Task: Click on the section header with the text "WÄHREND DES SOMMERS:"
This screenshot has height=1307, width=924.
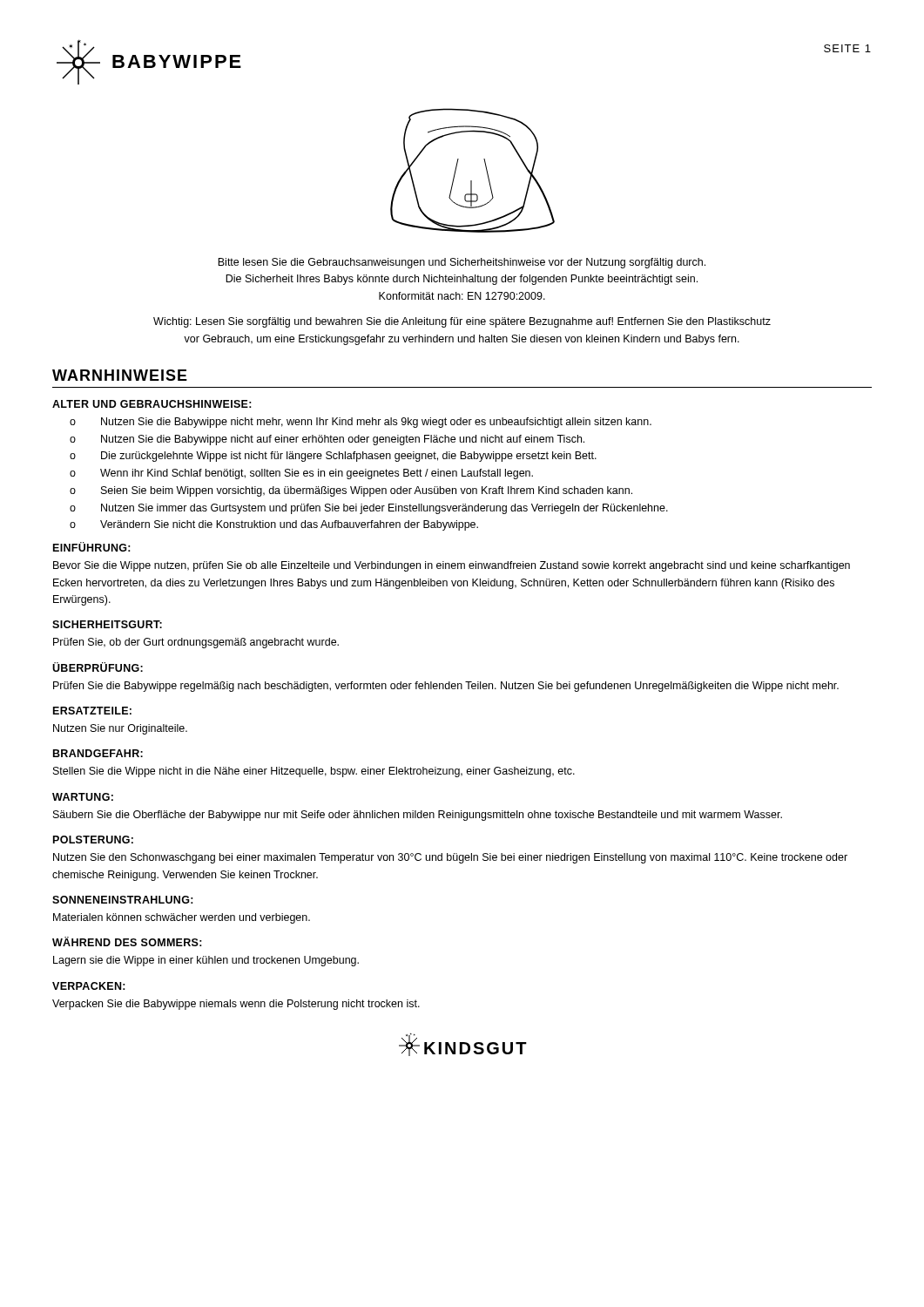Action: click(127, 943)
